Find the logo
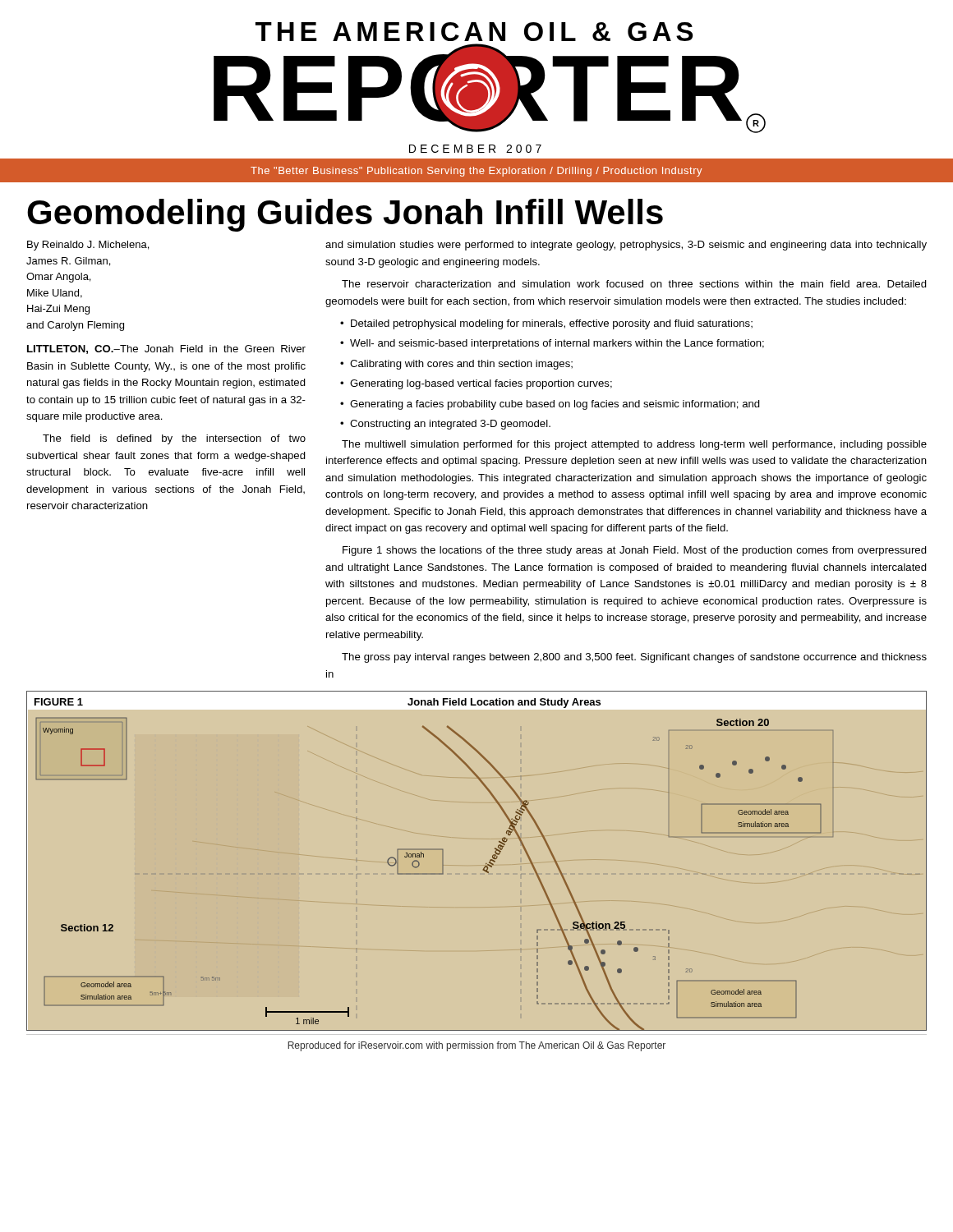The width and height of the screenshot is (953, 1232). point(476,78)
